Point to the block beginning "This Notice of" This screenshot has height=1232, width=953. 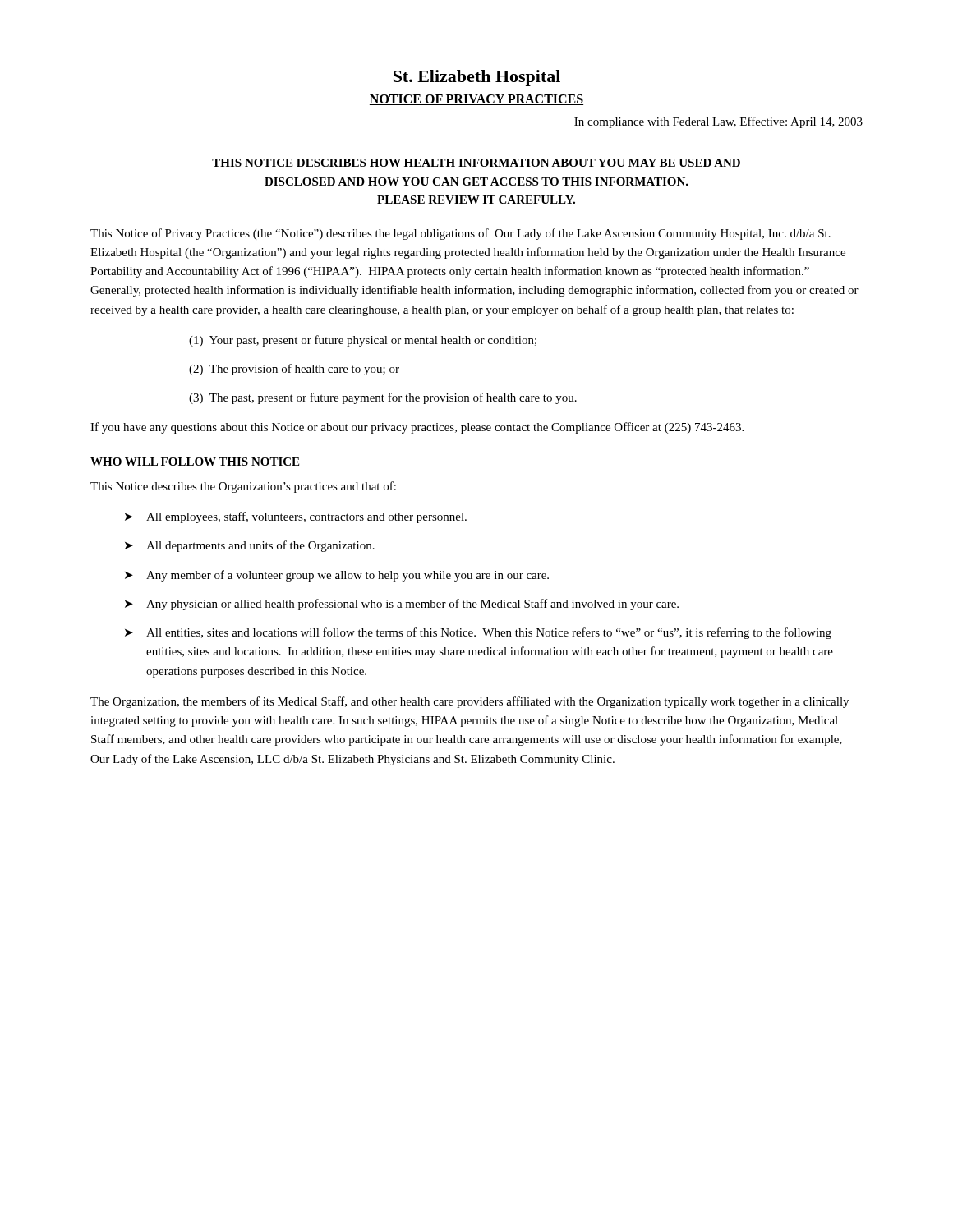pyautogui.click(x=474, y=271)
